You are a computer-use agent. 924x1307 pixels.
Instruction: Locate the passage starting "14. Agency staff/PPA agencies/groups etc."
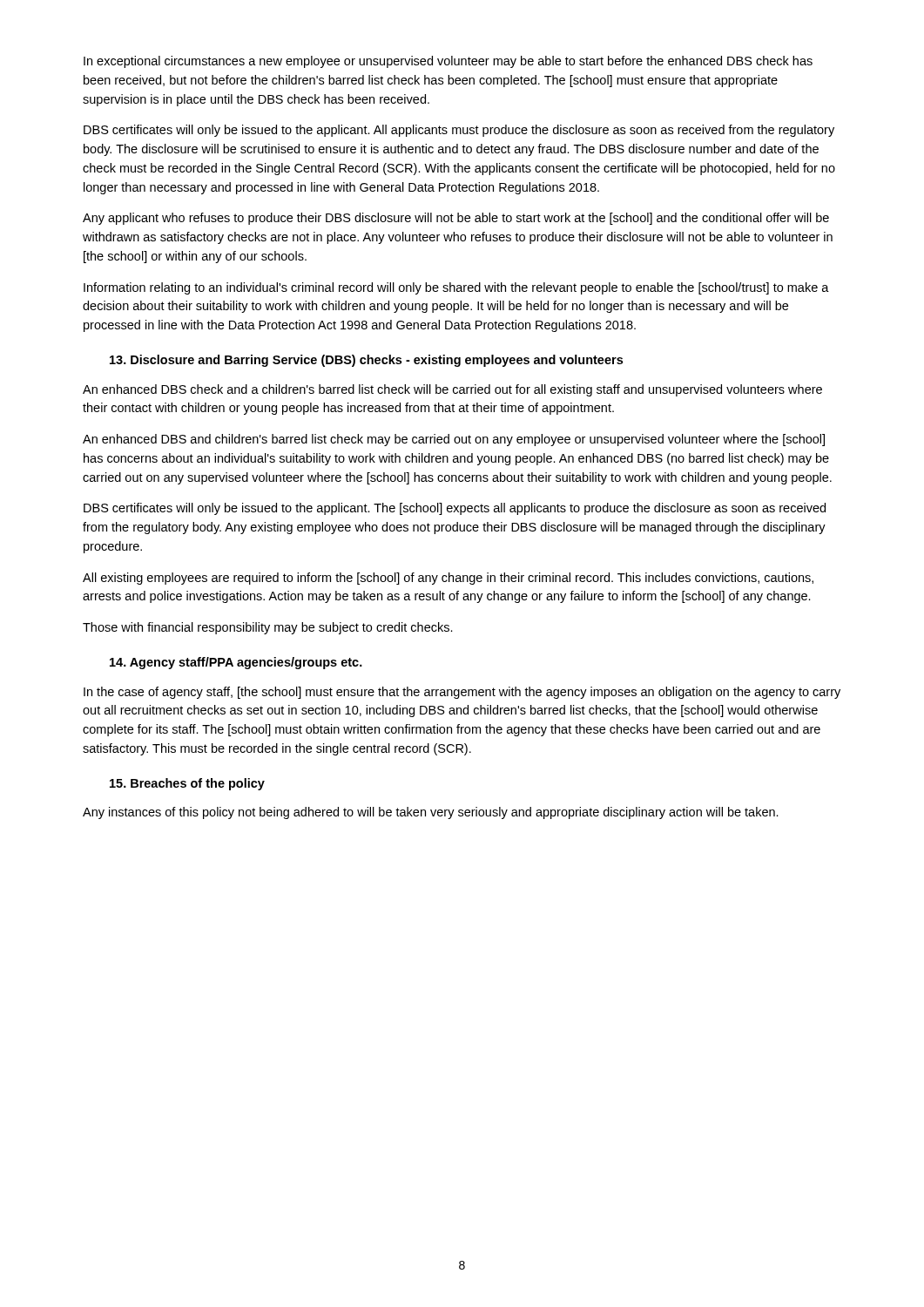tap(236, 662)
